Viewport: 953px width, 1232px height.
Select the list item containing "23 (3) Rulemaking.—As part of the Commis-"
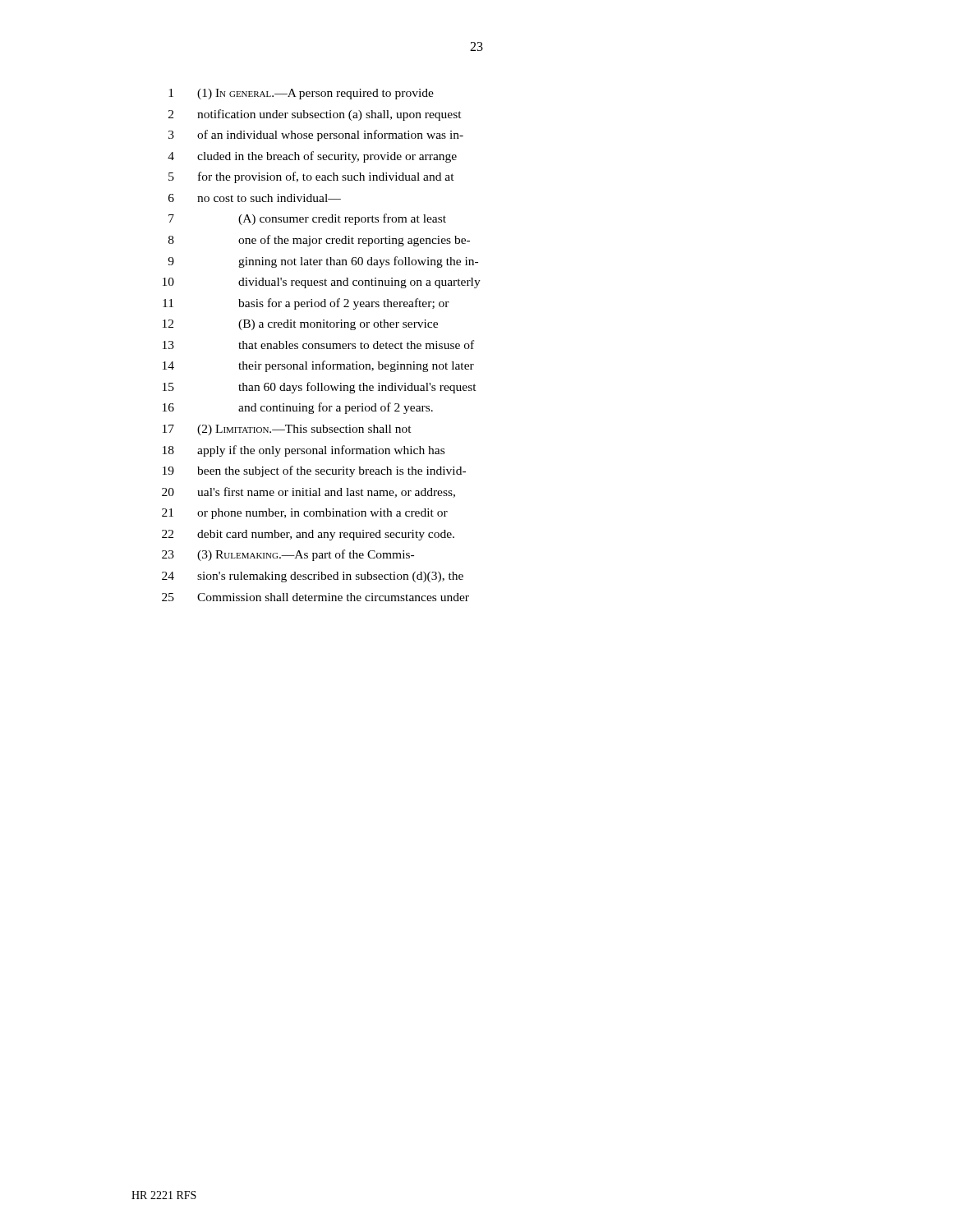point(288,555)
